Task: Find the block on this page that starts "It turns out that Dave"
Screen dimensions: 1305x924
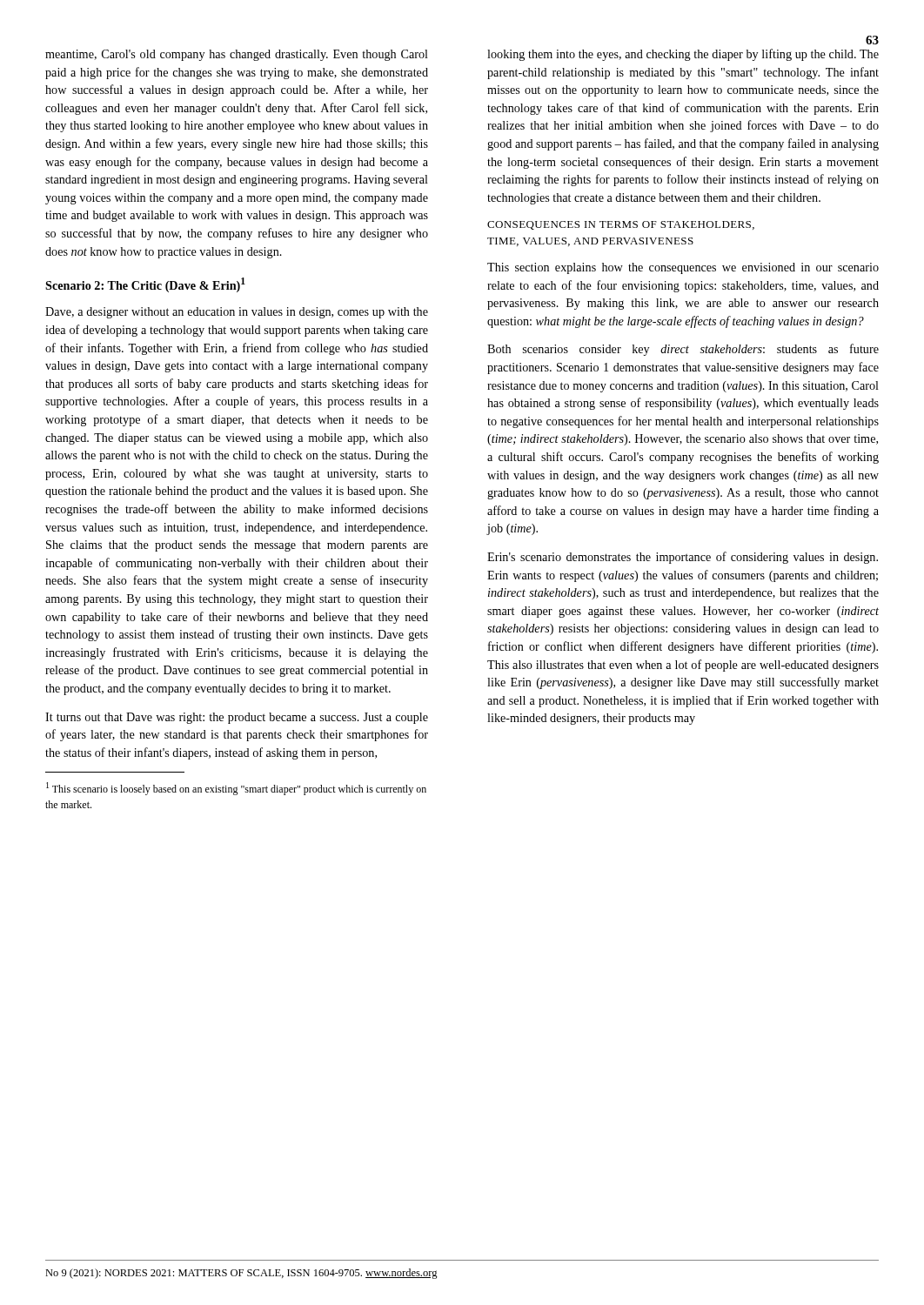Action: tap(237, 735)
